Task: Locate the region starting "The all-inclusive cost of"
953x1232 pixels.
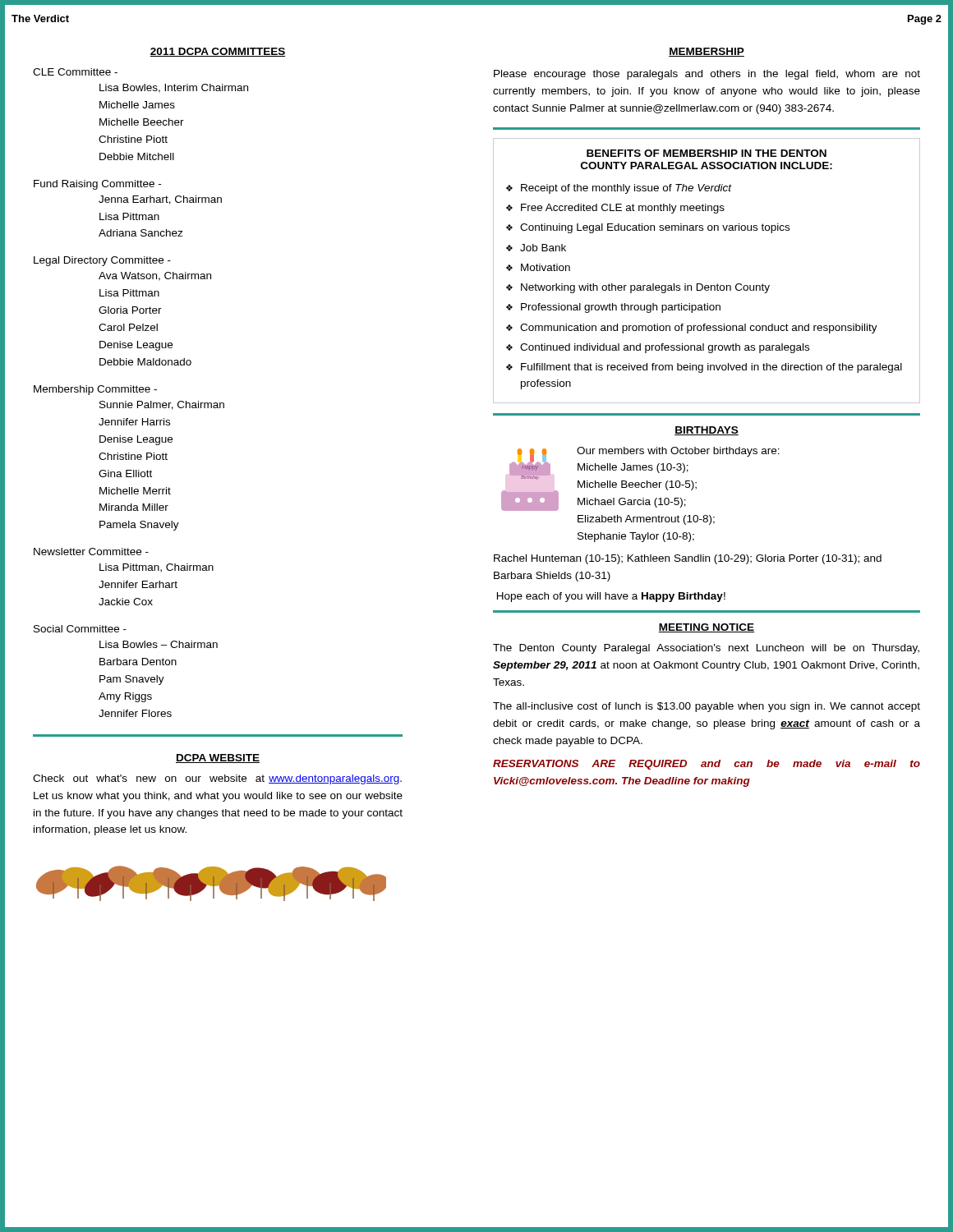Action: point(707,723)
